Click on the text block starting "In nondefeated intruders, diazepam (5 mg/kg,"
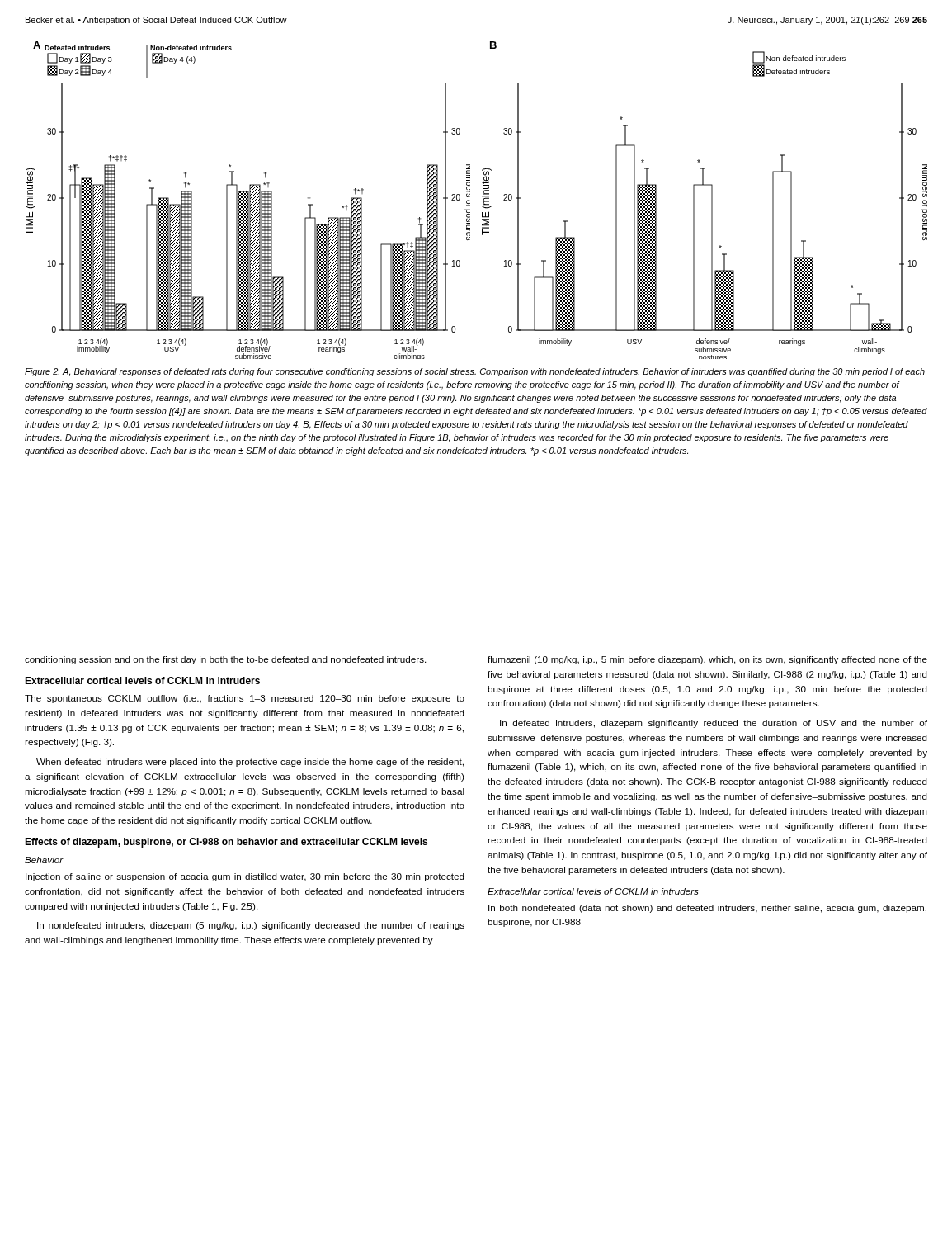Viewport: 952px width, 1238px height. [x=245, y=932]
